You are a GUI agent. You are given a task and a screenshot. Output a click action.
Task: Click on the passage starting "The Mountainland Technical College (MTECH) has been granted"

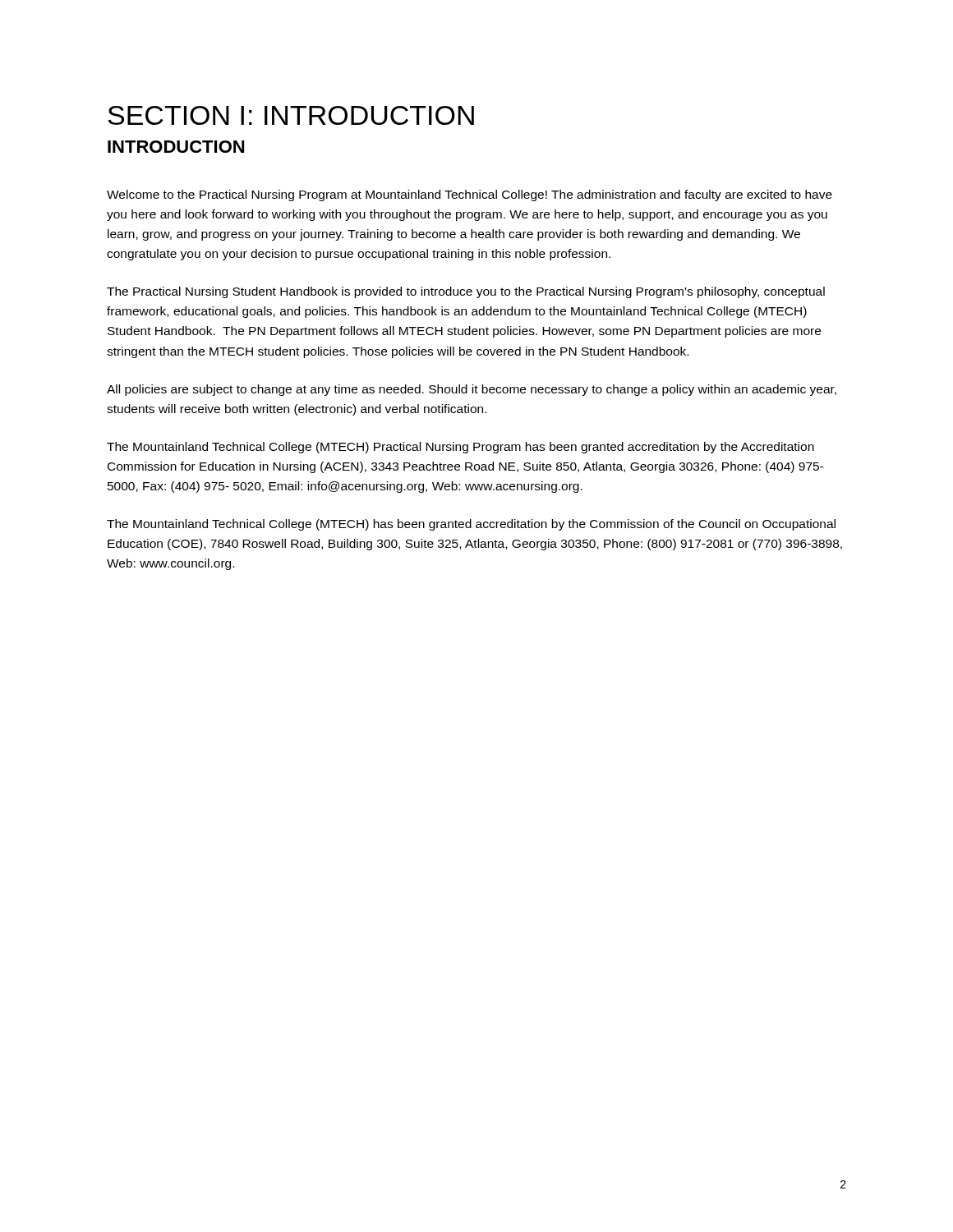coord(475,543)
